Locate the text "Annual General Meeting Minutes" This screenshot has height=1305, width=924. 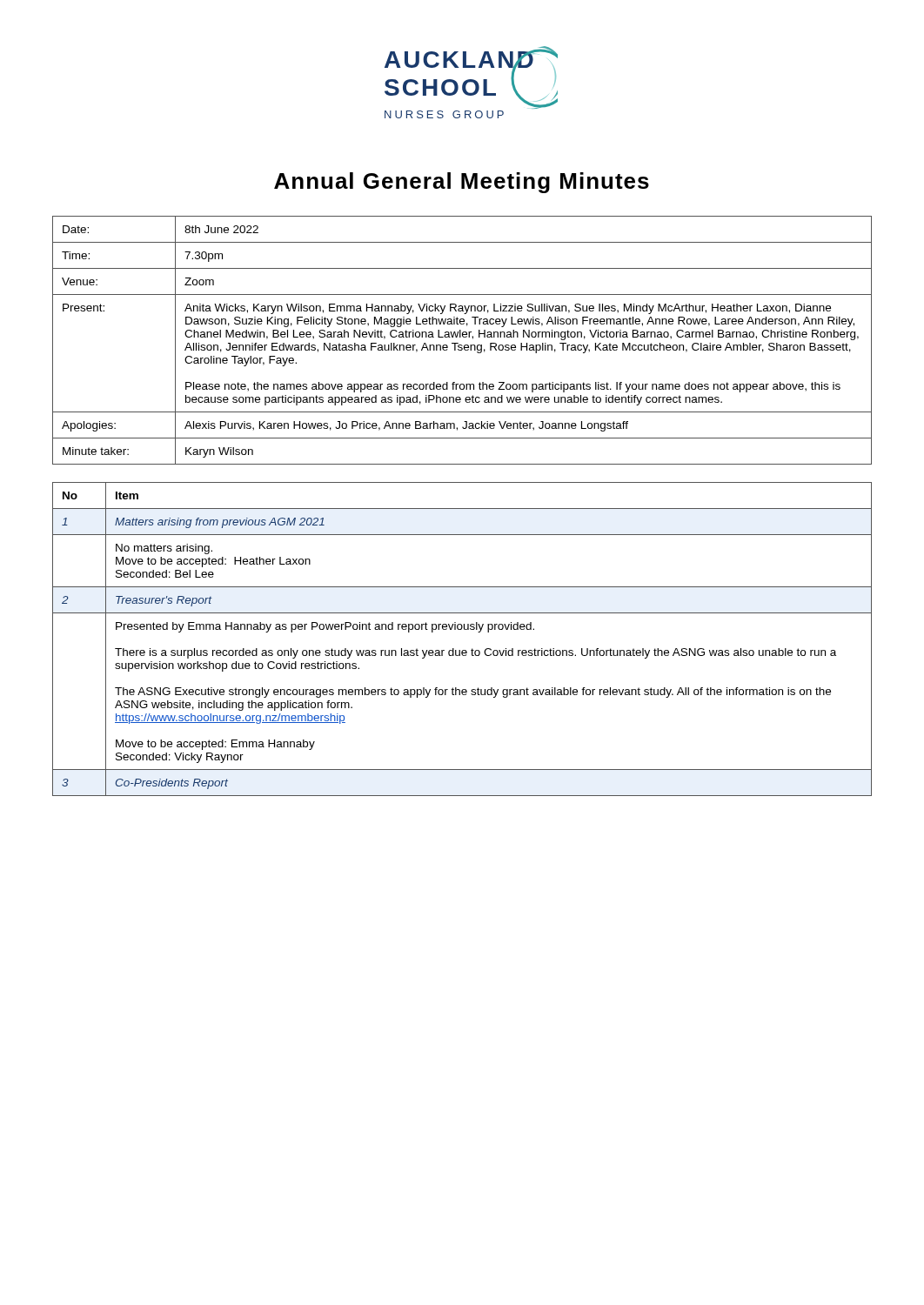pyautogui.click(x=462, y=181)
